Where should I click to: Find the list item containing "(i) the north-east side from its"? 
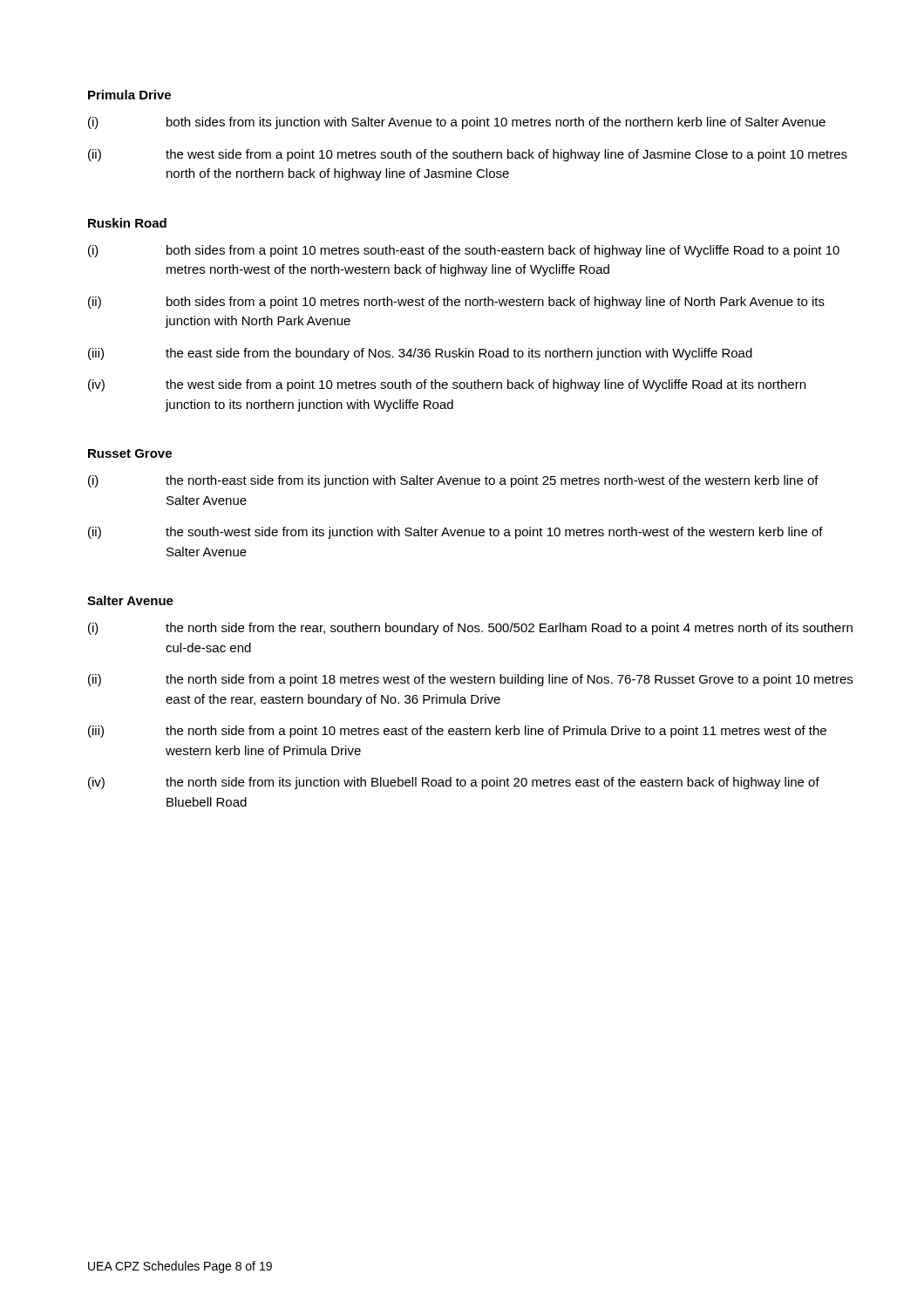pyautogui.click(x=471, y=490)
